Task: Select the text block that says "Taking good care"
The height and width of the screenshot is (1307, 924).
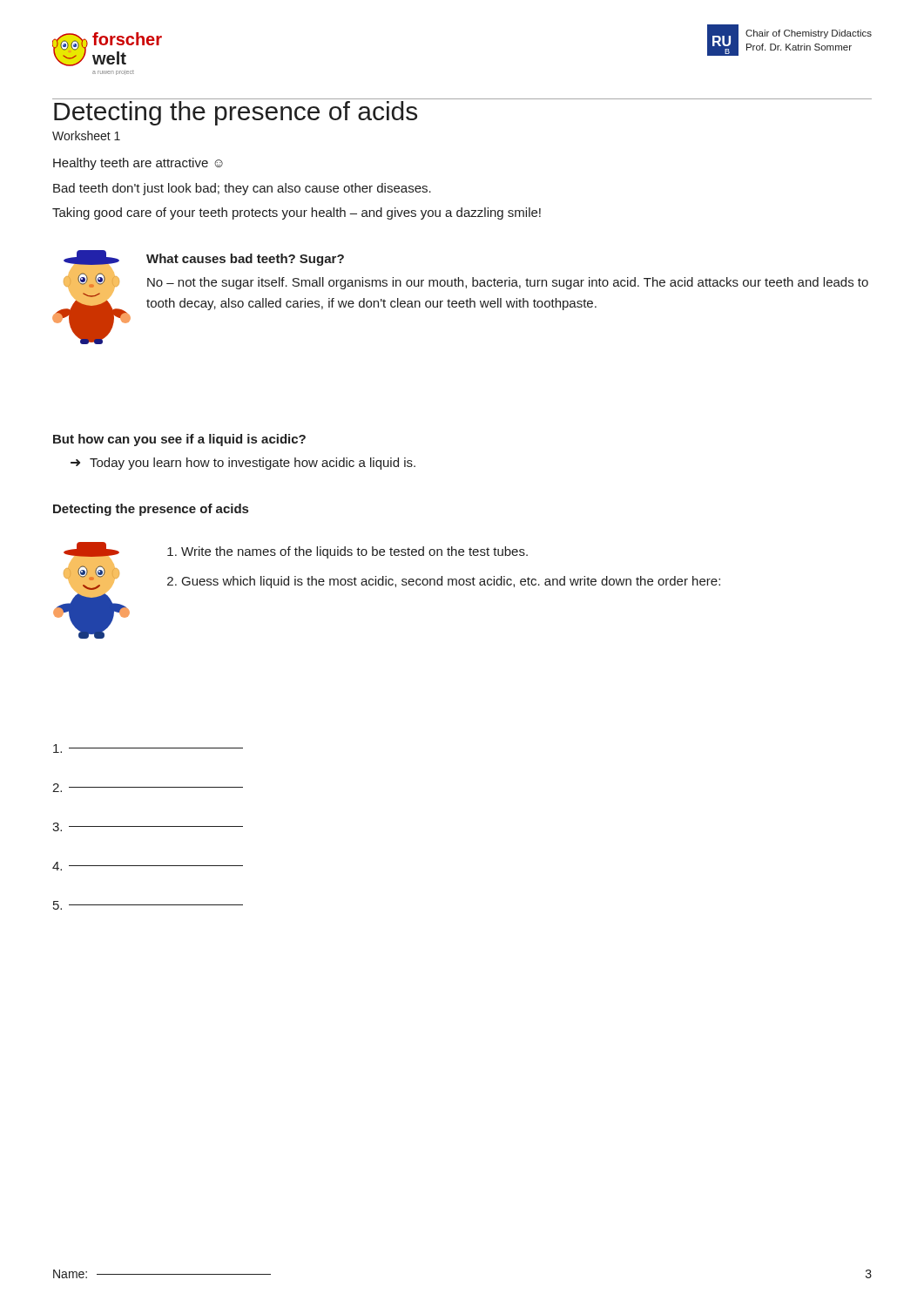Action: 462,213
